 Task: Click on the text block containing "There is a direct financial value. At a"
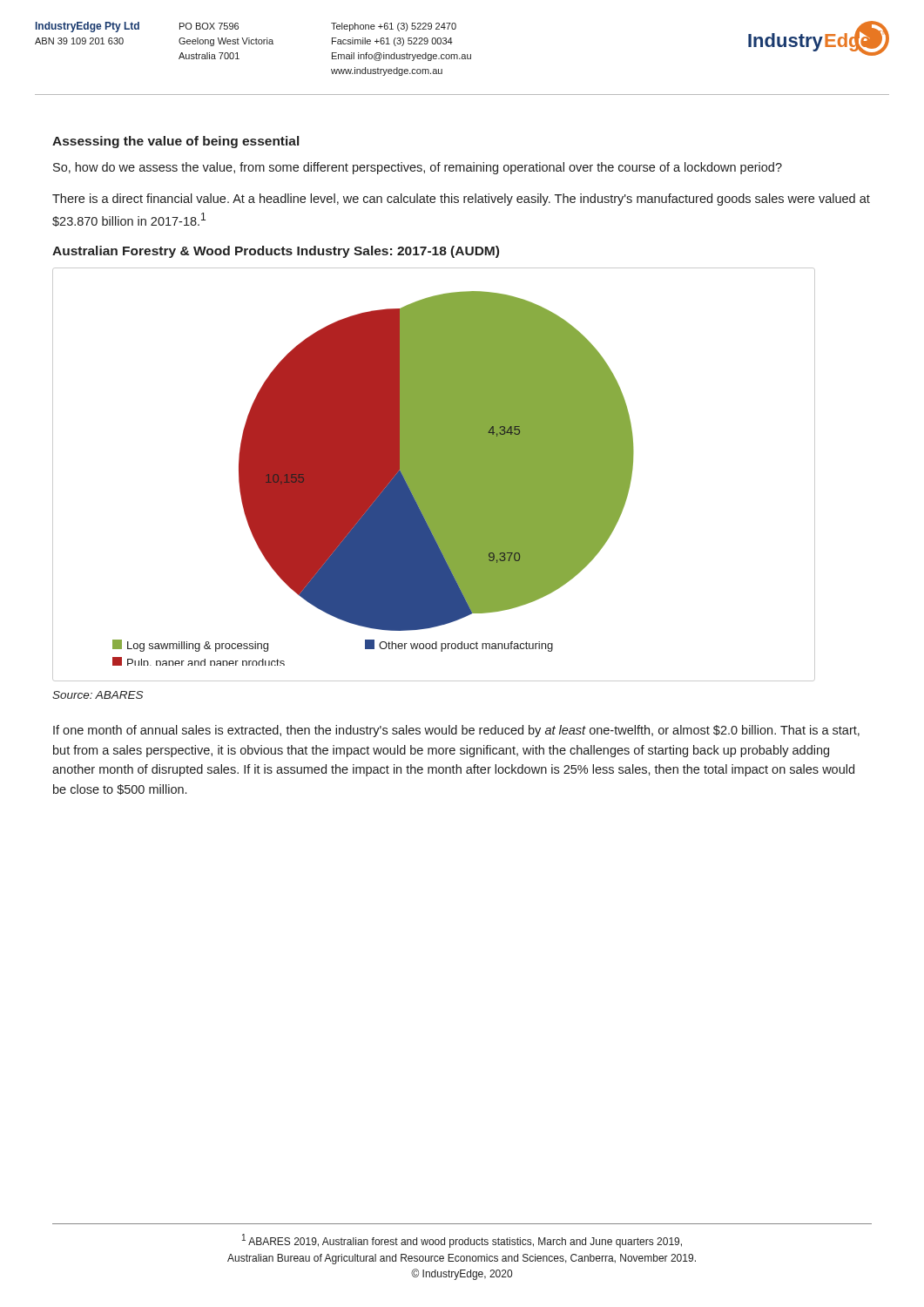(461, 210)
